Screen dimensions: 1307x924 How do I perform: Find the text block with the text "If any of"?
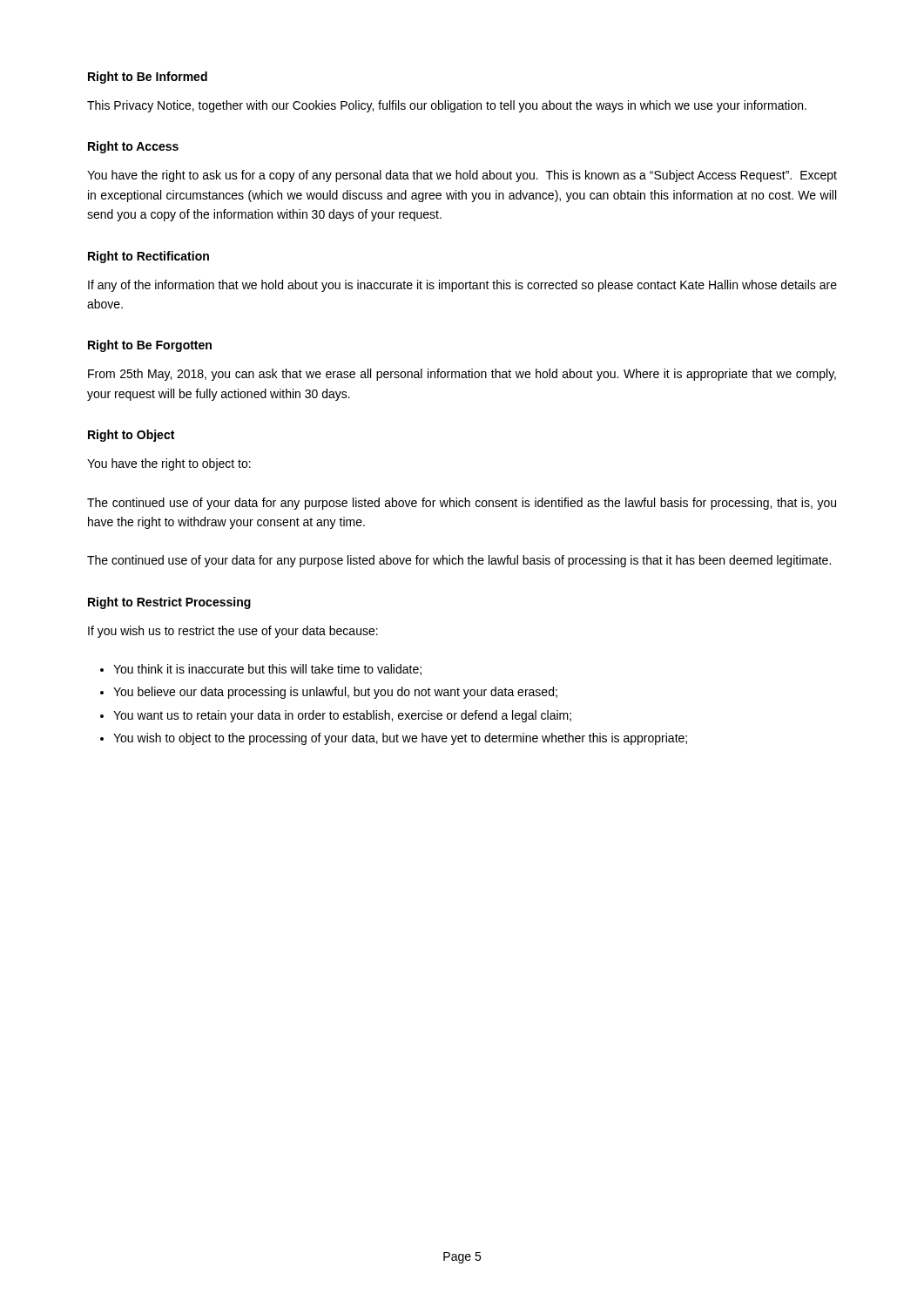(x=462, y=294)
